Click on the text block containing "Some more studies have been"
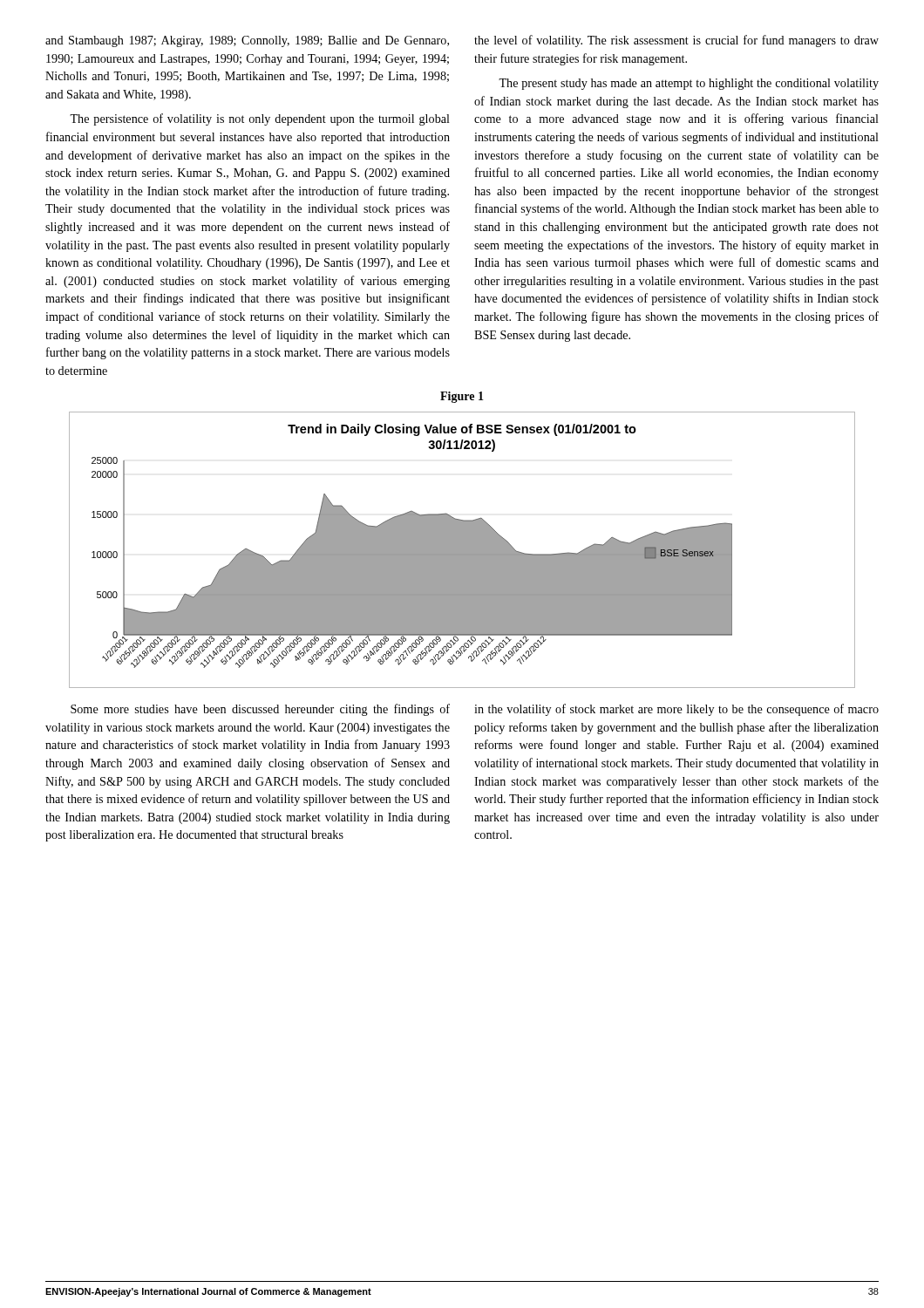Viewport: 924px width, 1308px height. (248, 772)
